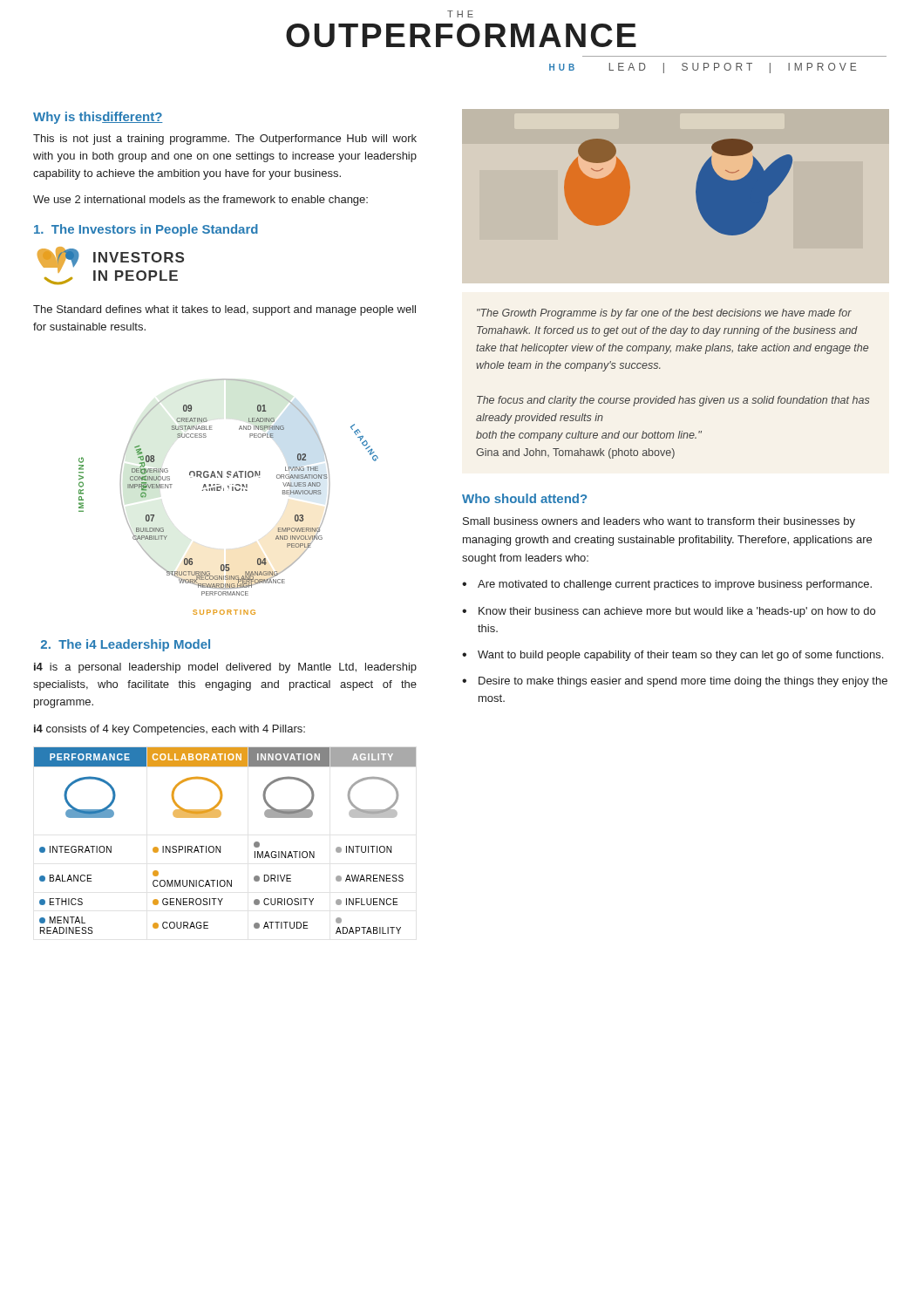
Task: Point to "Who should attend?"
Action: [525, 498]
